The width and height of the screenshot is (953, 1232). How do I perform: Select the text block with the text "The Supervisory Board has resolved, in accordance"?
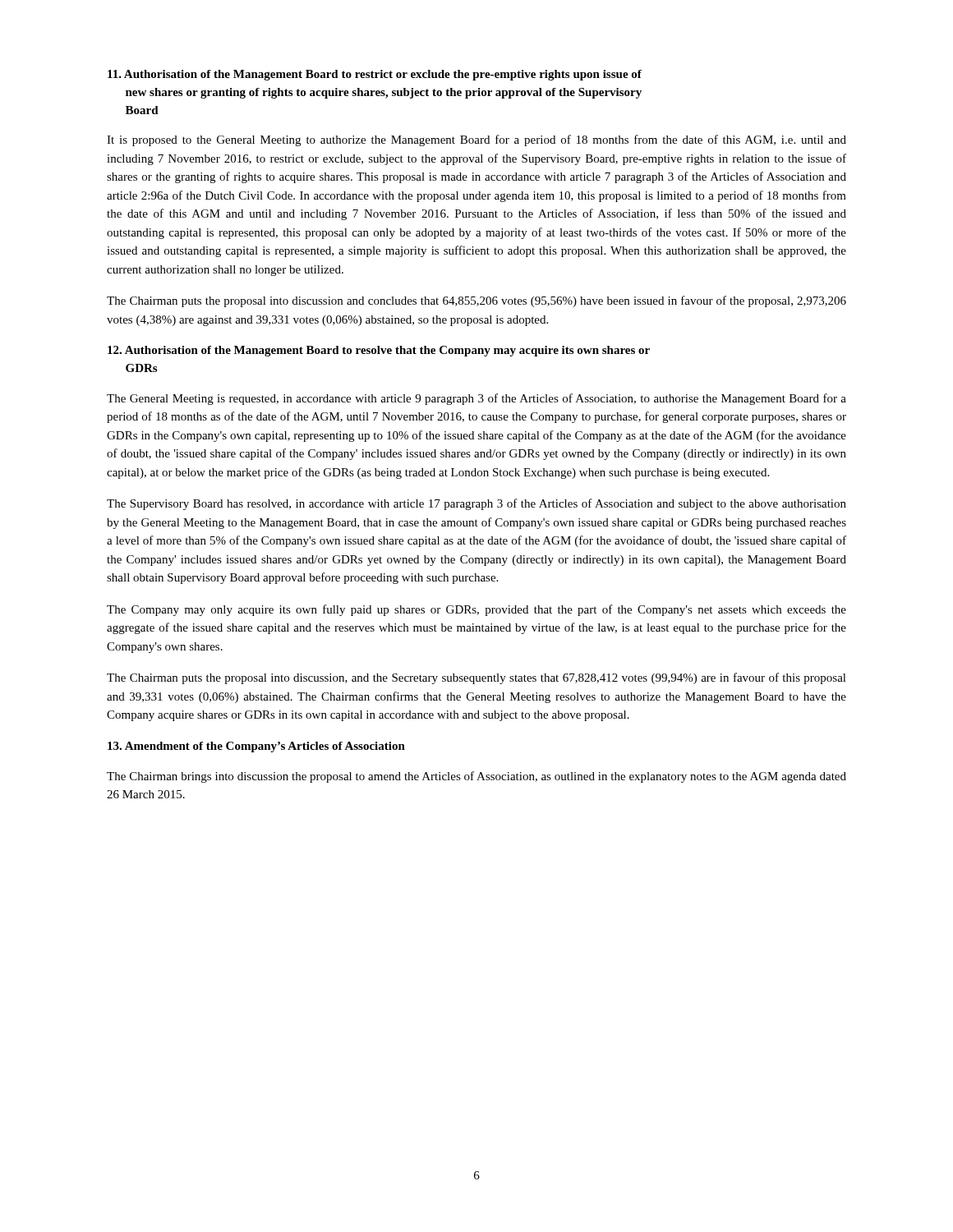click(476, 541)
